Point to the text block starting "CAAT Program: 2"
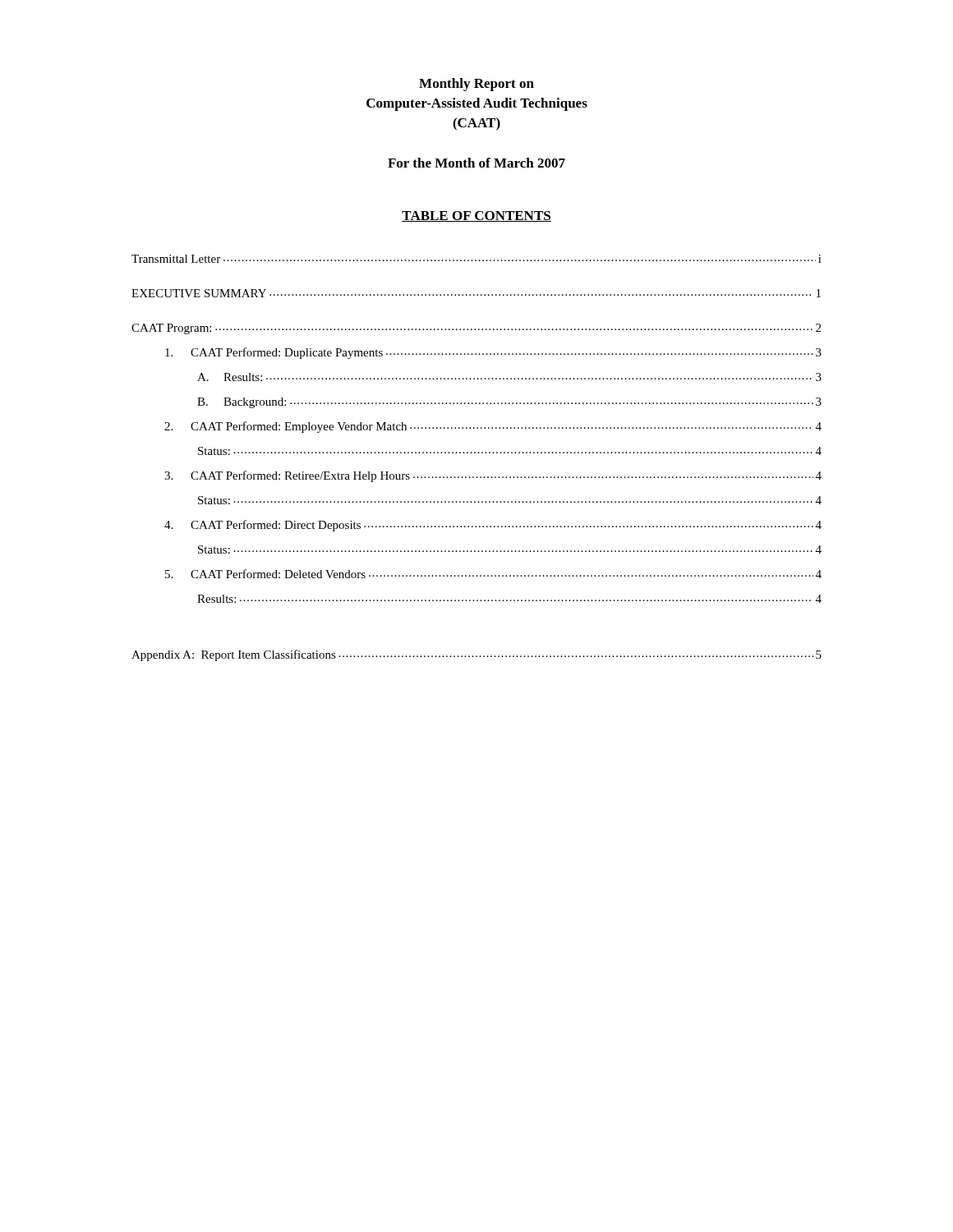 (x=476, y=328)
